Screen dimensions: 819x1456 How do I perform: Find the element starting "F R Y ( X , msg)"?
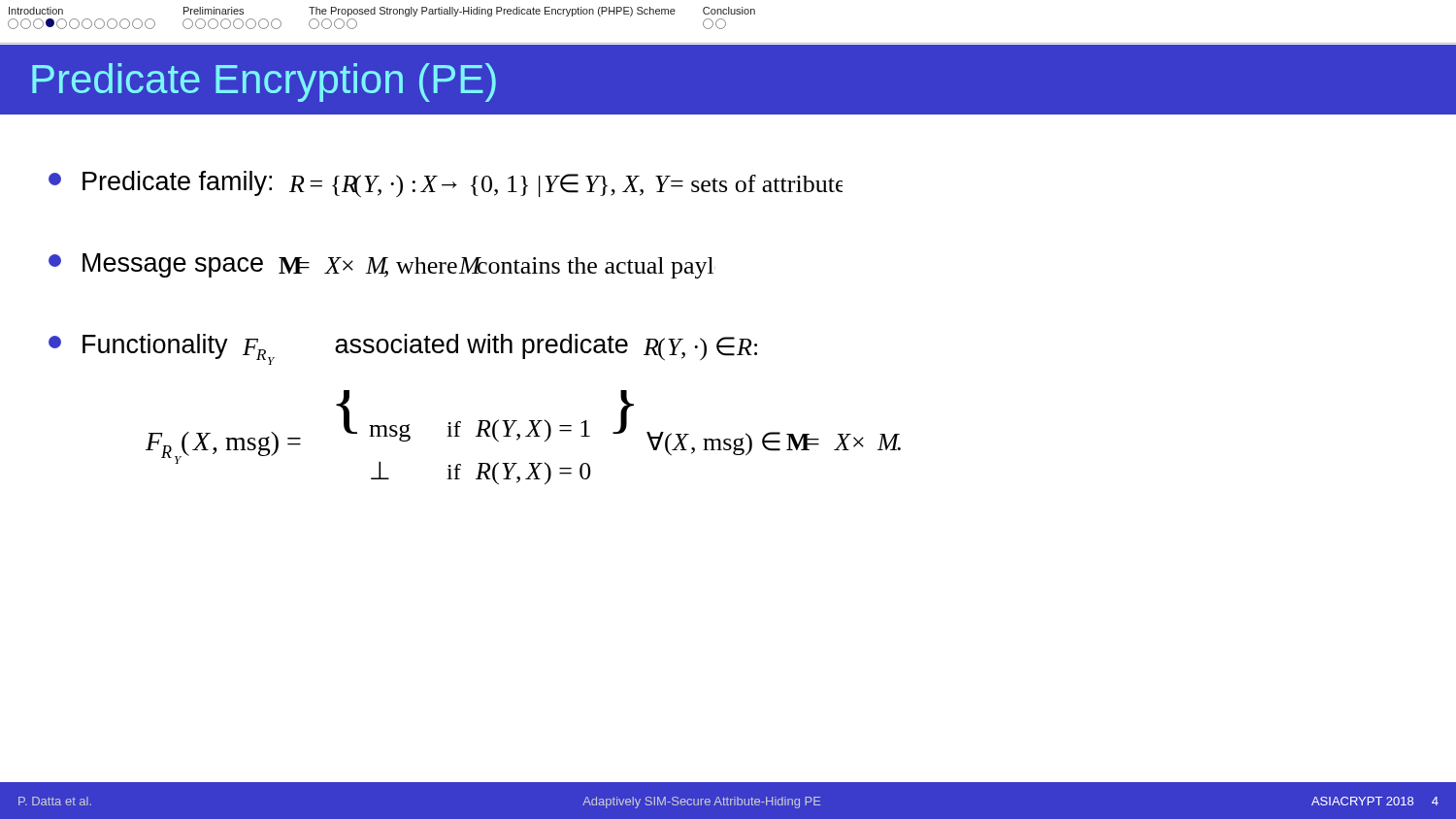[x=544, y=448]
